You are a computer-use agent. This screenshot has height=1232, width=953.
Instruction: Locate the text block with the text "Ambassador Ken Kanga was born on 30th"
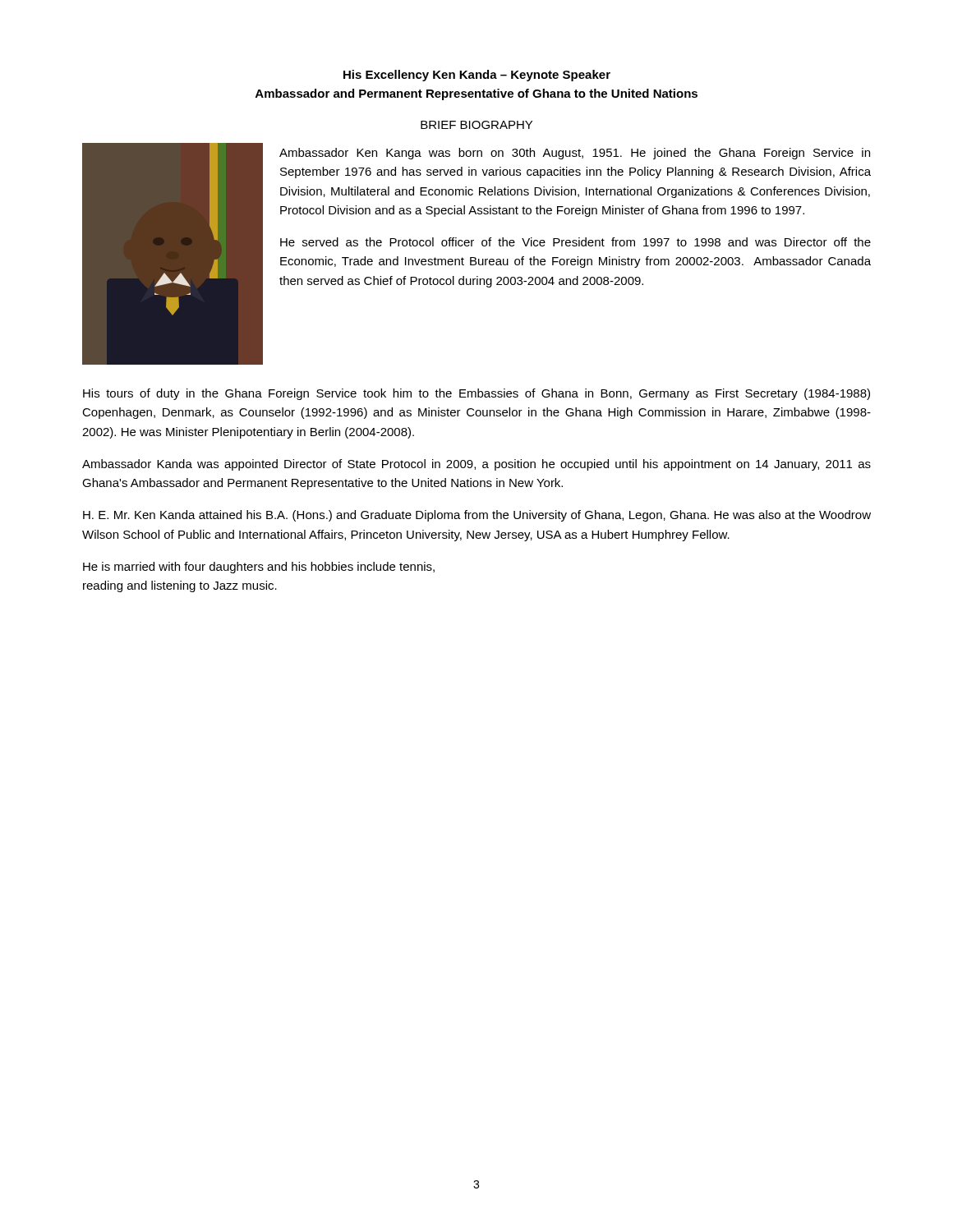click(575, 181)
